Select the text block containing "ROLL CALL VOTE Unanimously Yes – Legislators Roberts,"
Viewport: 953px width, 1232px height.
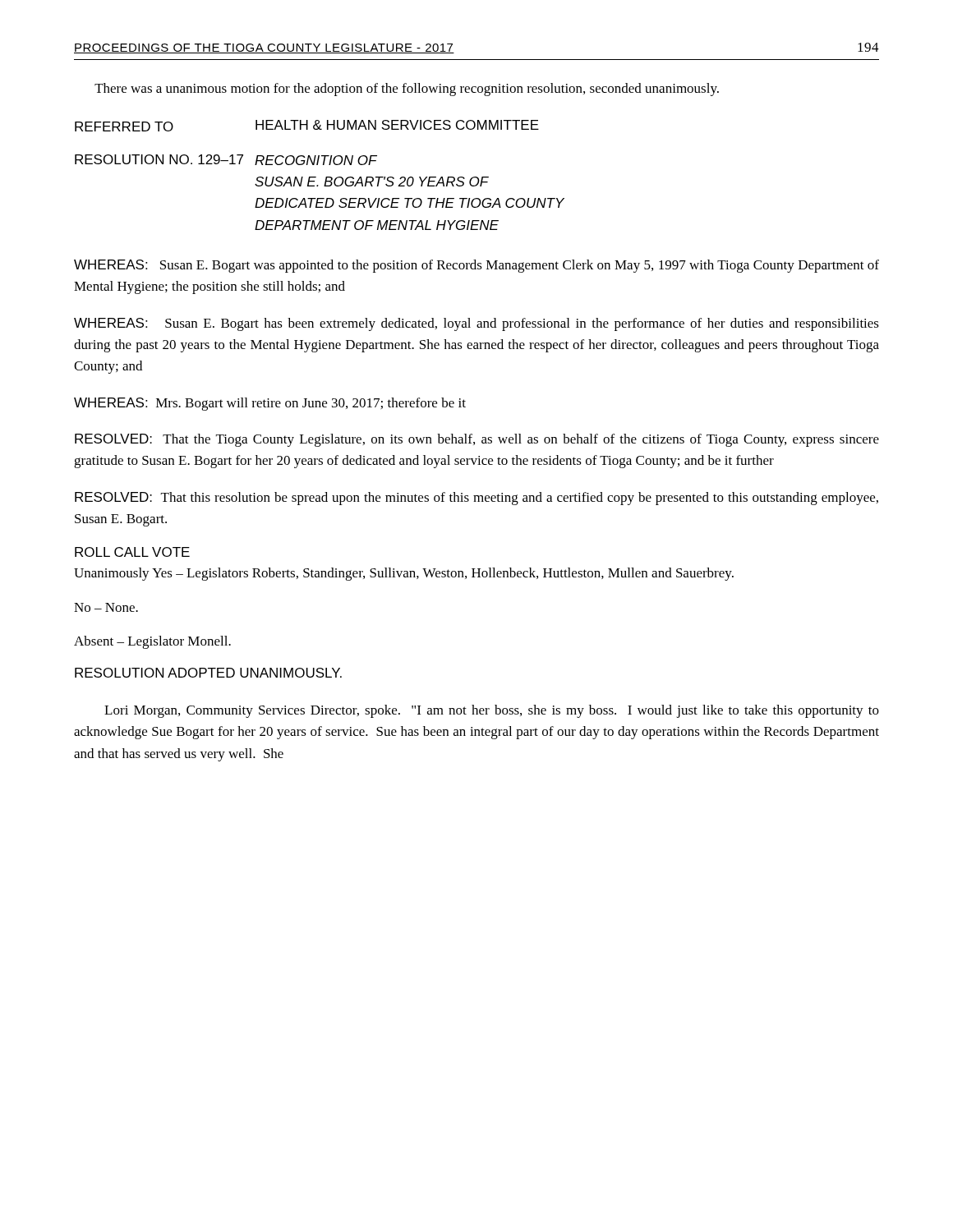476,564
